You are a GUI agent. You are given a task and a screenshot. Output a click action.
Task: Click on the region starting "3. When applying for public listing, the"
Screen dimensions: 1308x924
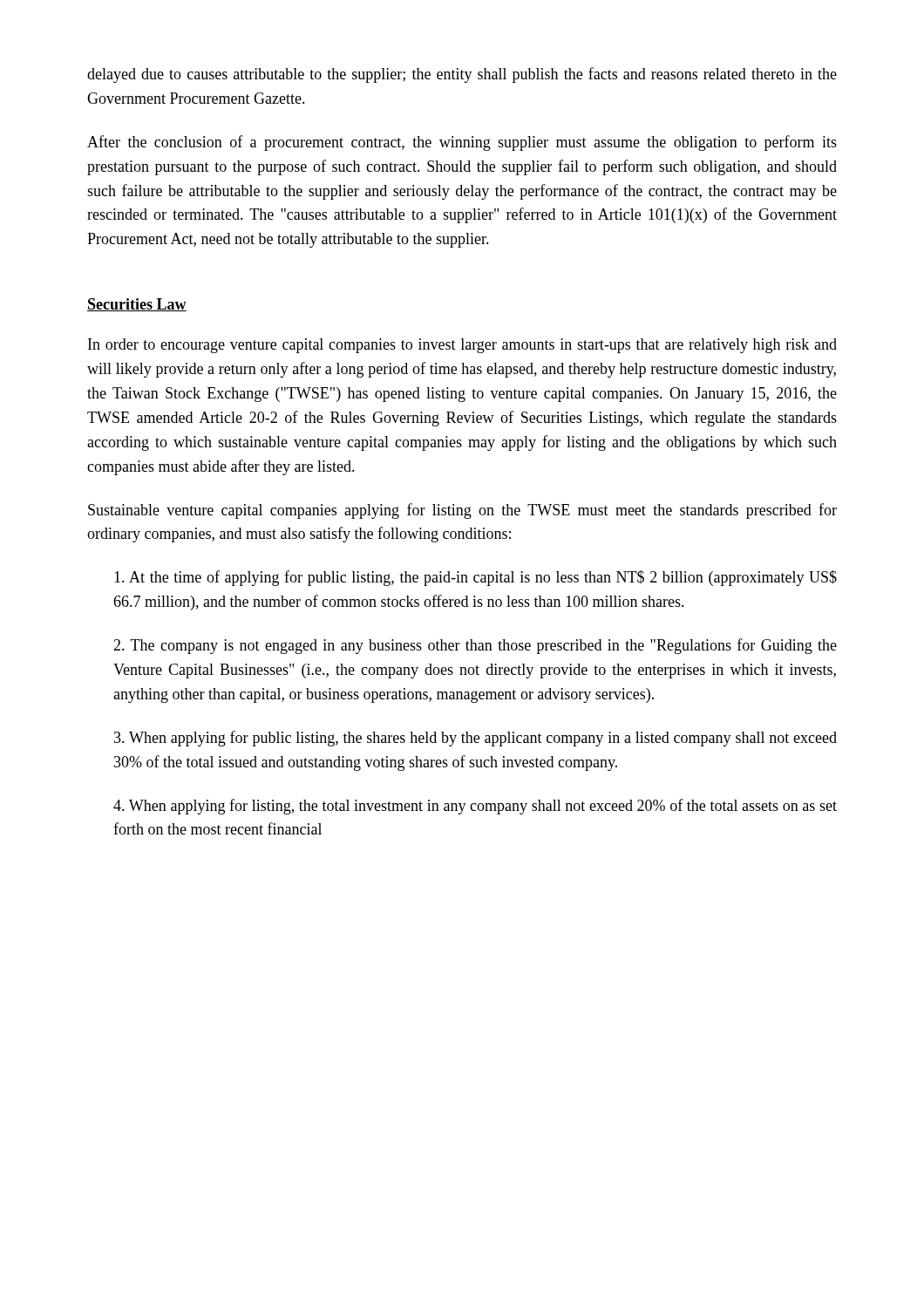coord(475,750)
